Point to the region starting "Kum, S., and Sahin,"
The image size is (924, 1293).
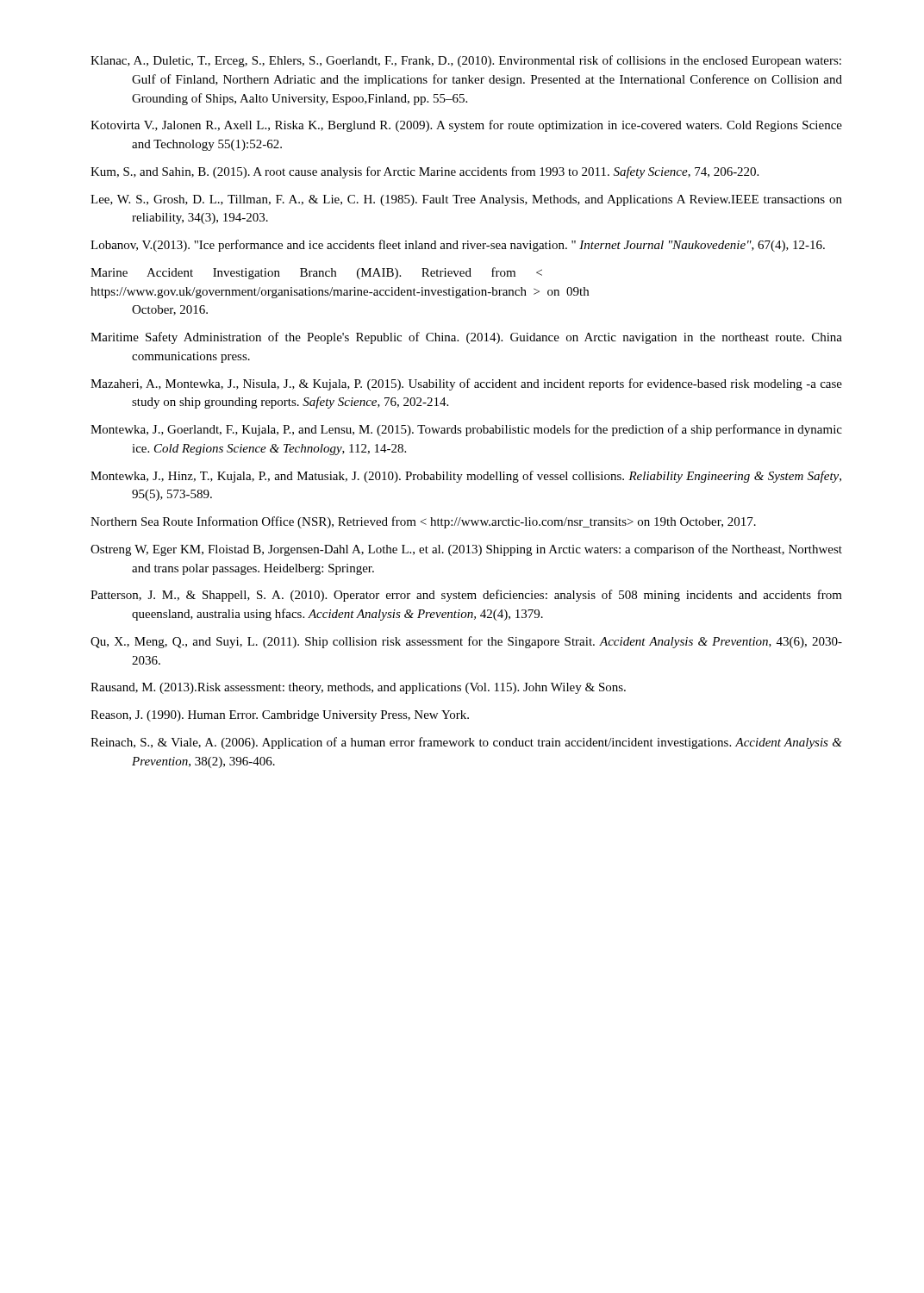click(x=425, y=171)
